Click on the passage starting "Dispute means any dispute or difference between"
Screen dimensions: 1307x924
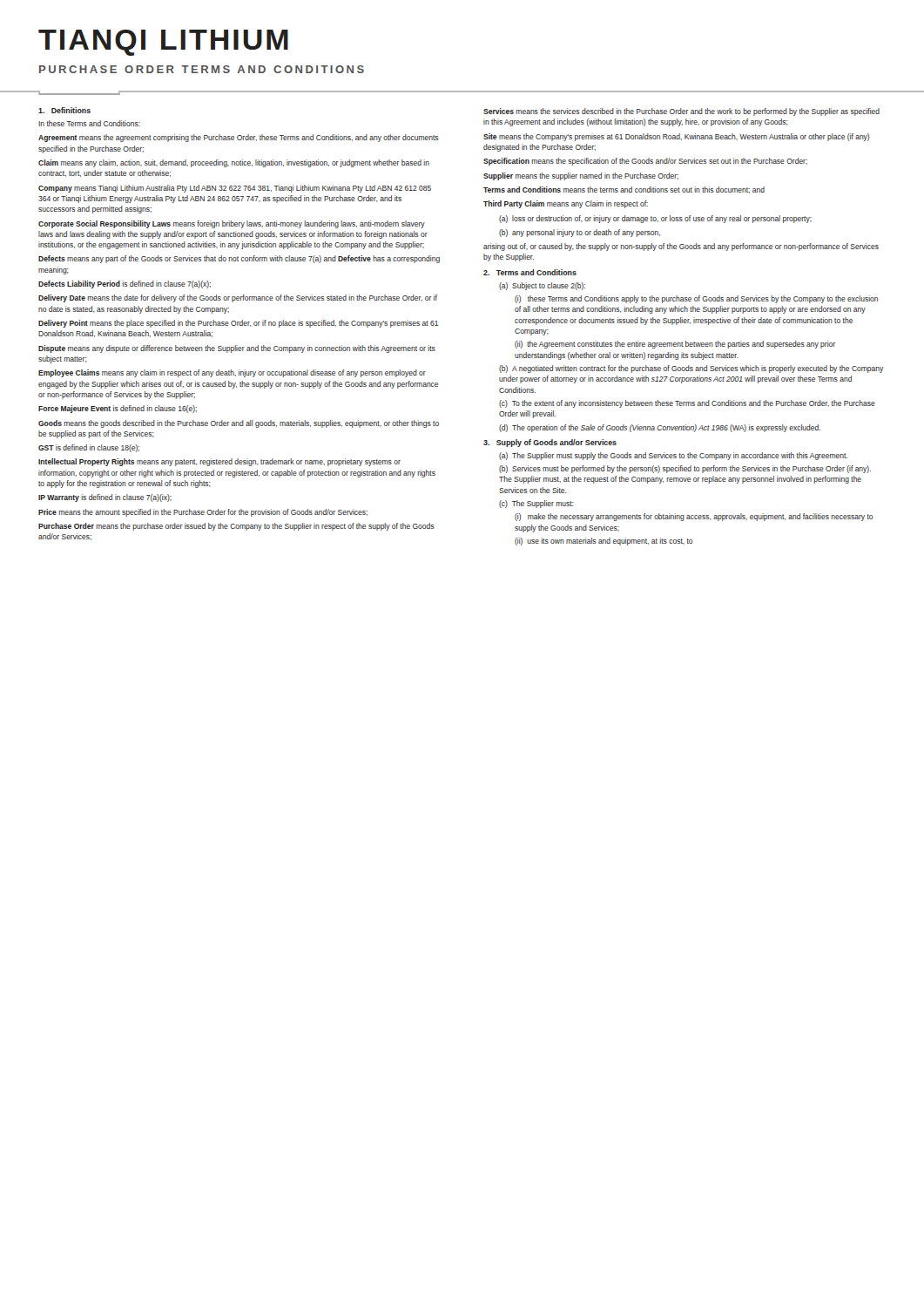coord(237,354)
